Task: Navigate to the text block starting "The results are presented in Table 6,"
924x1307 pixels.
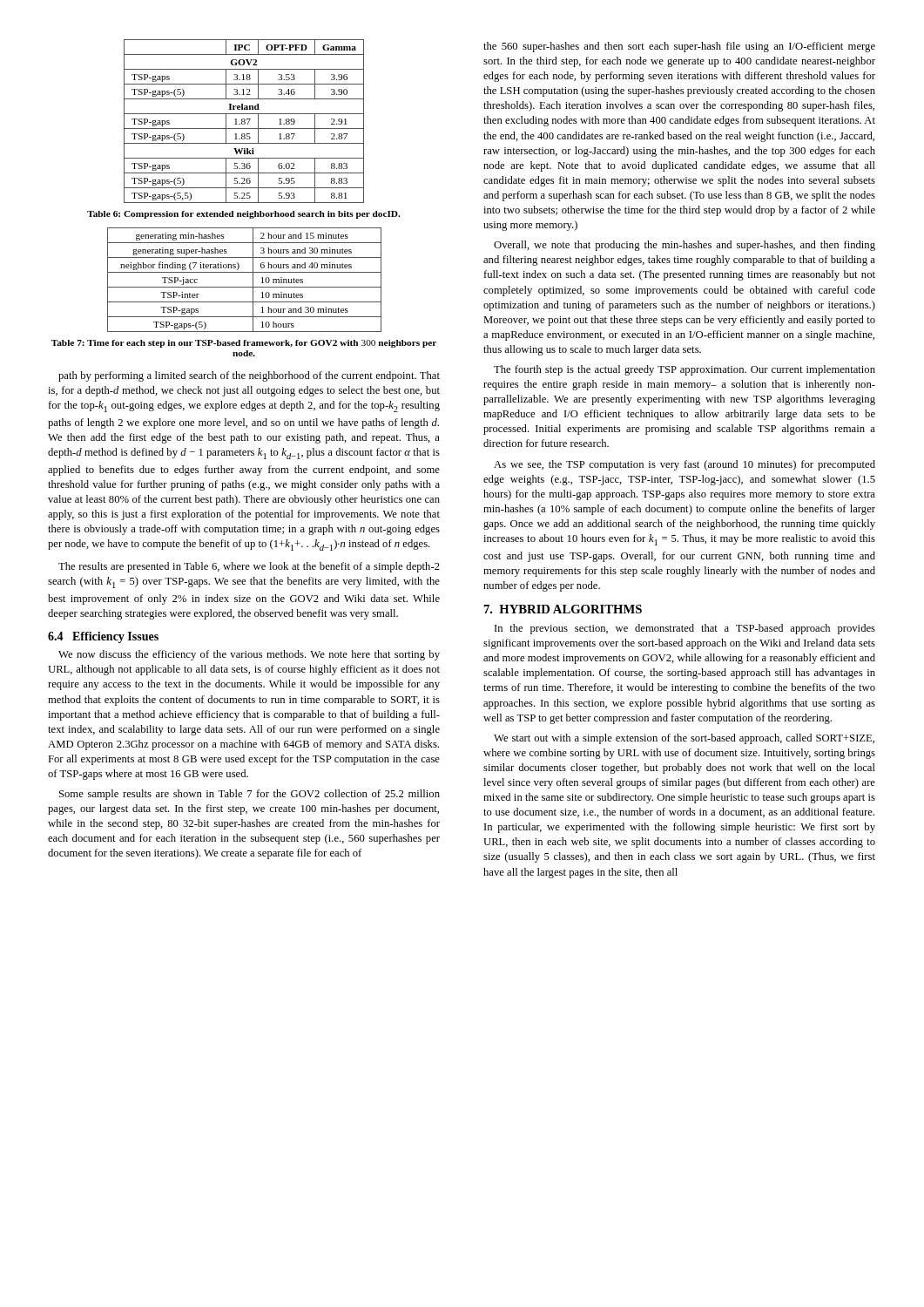Action: point(244,590)
